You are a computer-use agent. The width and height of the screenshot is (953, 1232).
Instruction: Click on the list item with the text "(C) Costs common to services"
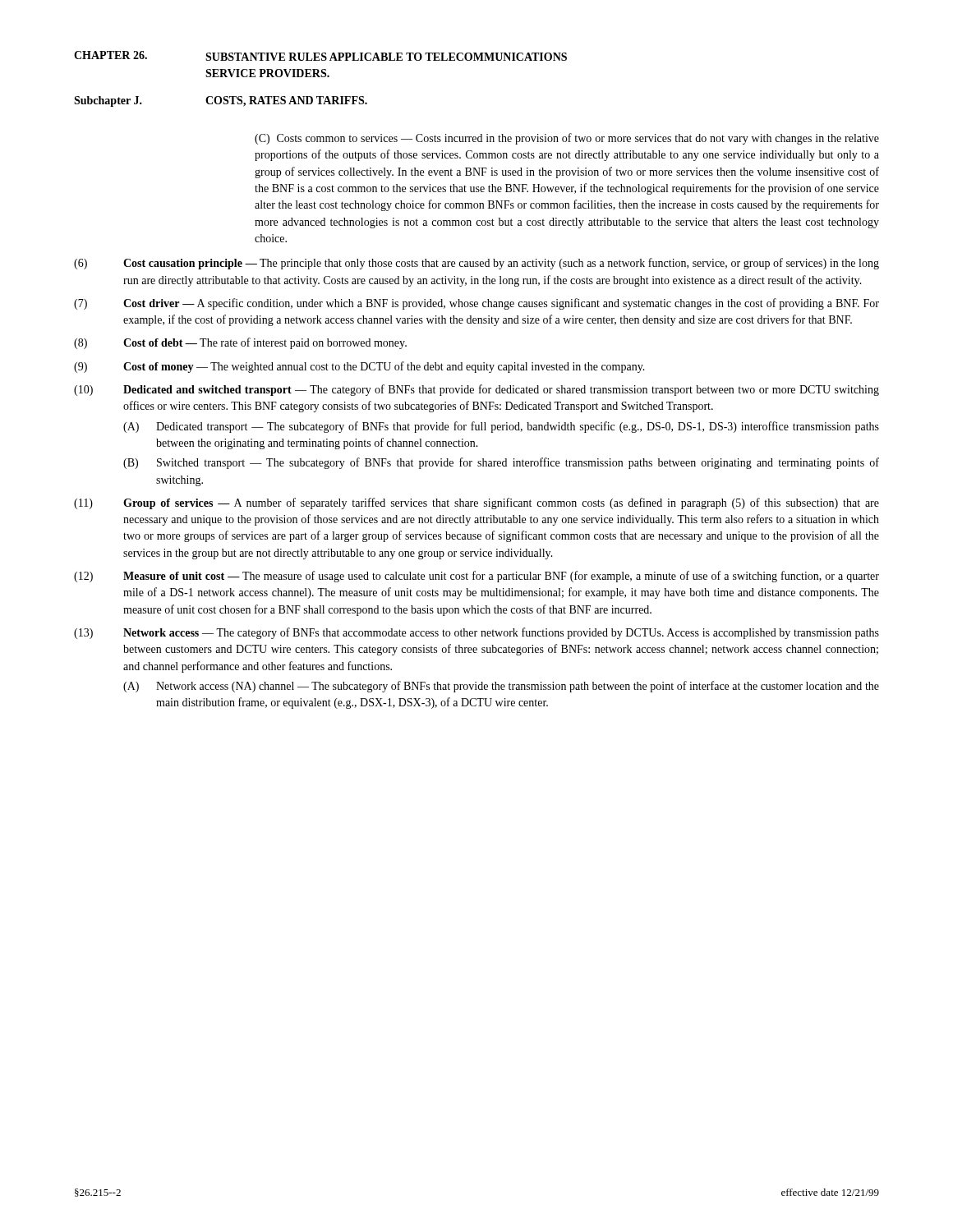tap(567, 189)
